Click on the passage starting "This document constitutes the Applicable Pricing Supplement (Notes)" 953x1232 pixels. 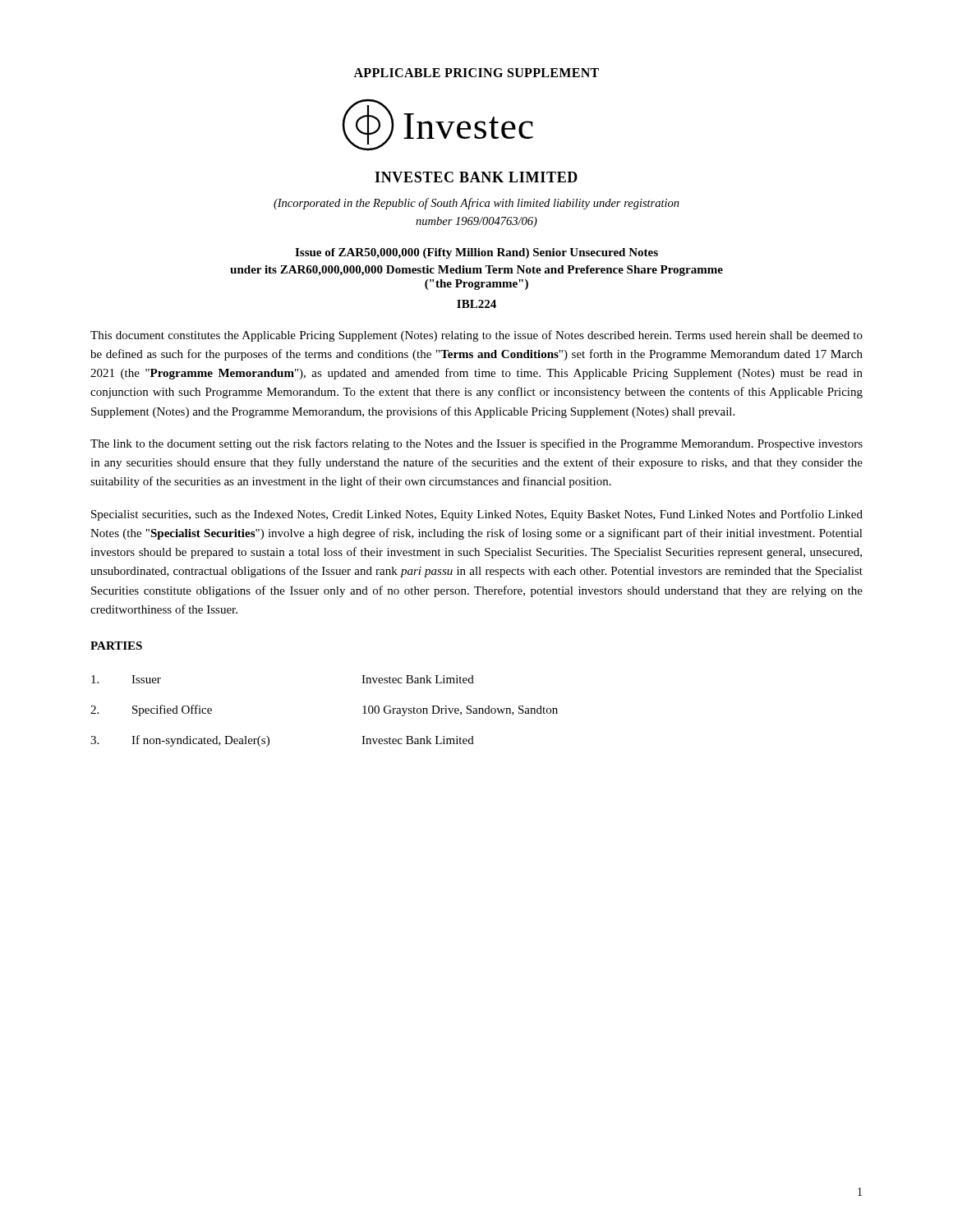(x=476, y=373)
